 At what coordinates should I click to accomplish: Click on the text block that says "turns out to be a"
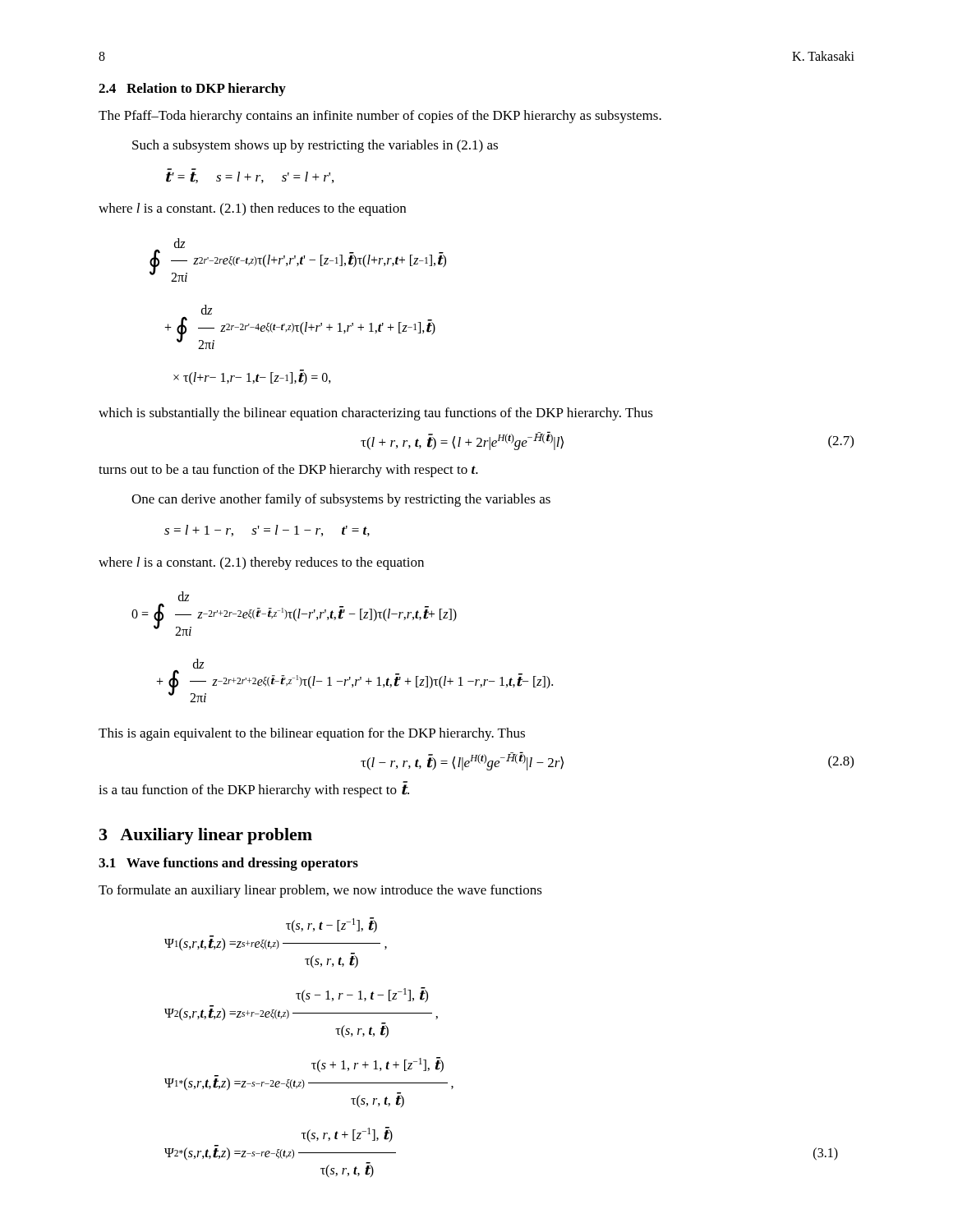pyautogui.click(x=289, y=469)
